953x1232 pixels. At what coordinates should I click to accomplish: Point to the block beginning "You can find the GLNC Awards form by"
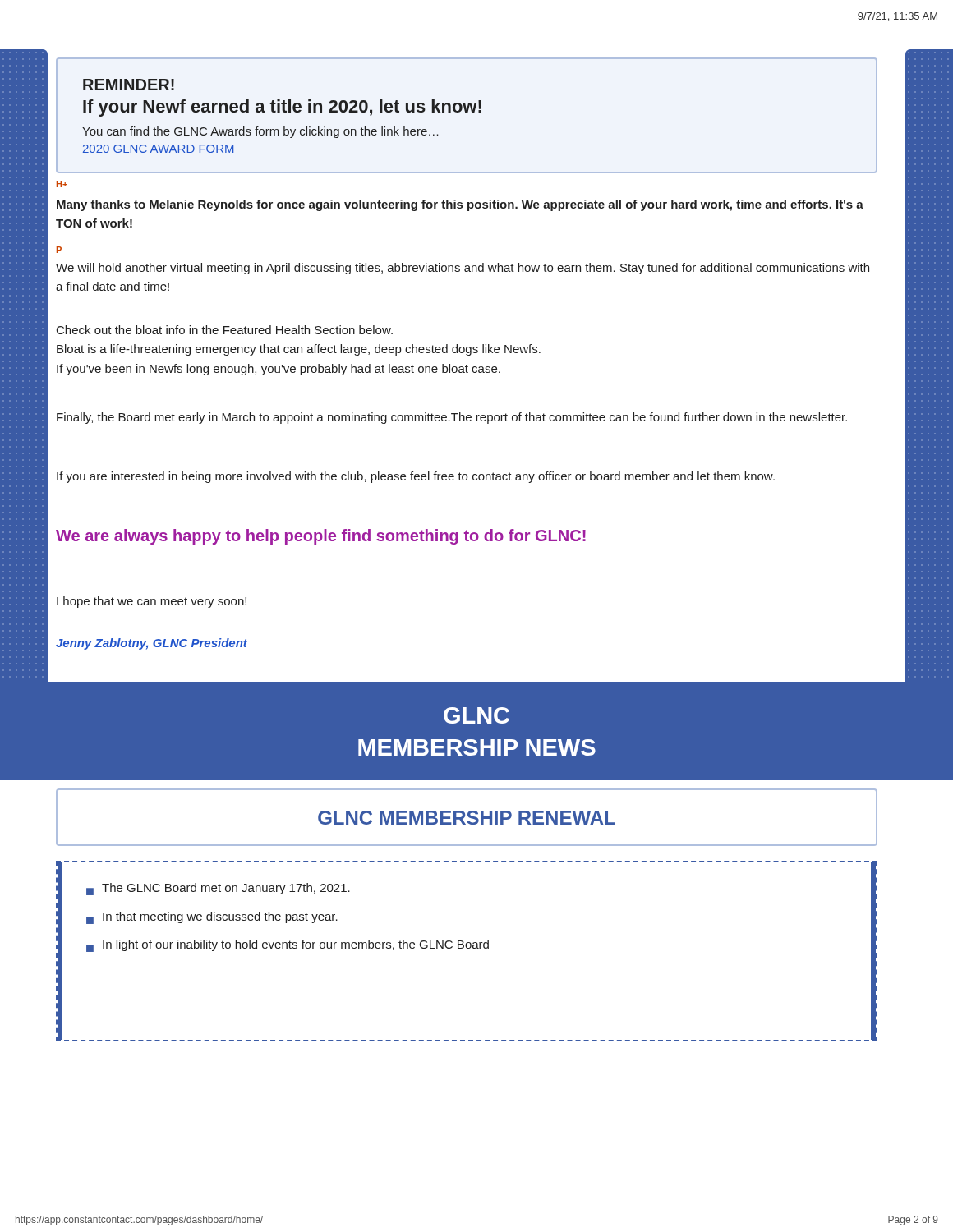tap(261, 131)
